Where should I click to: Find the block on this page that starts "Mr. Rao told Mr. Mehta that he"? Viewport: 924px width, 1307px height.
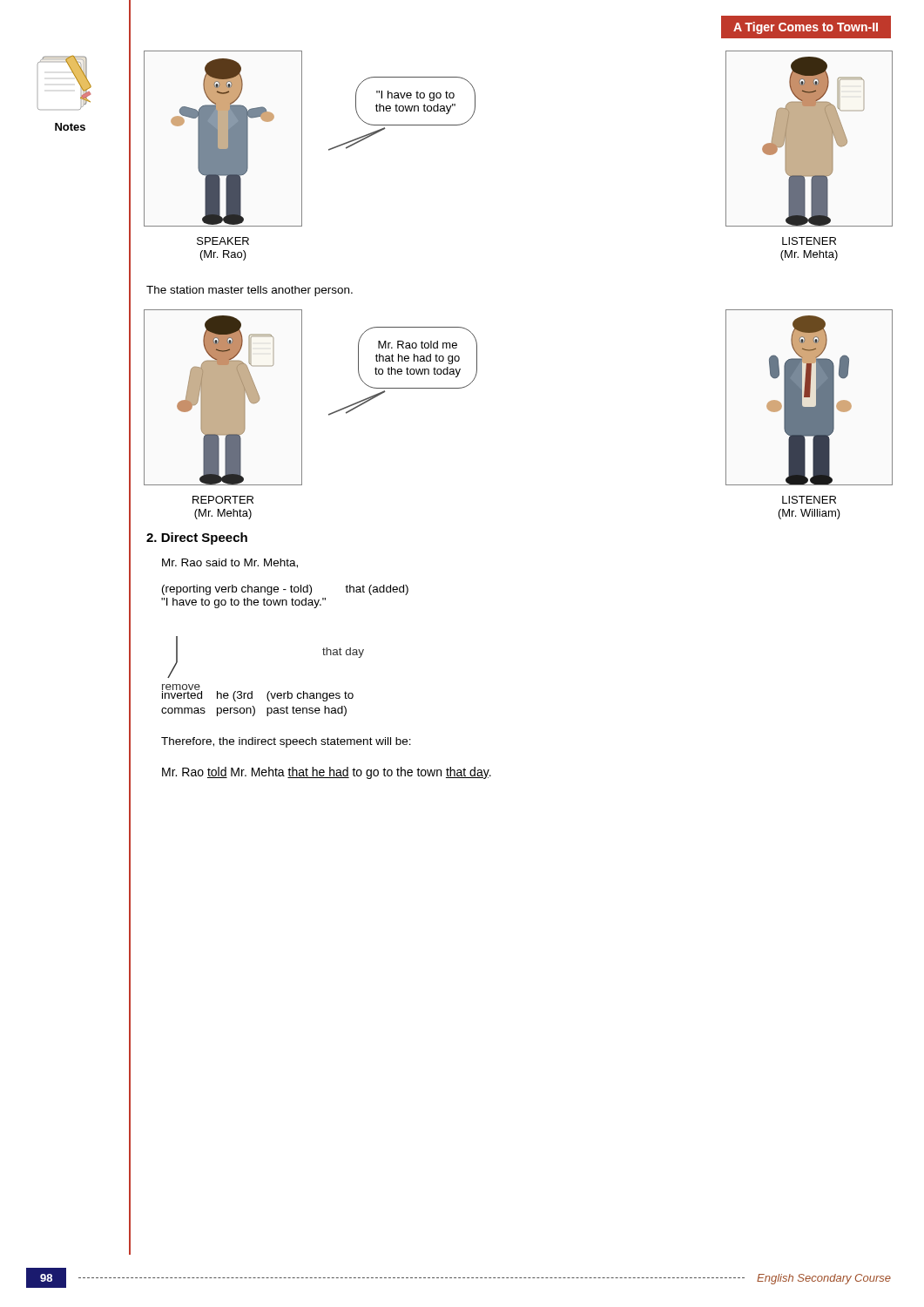pyautogui.click(x=326, y=772)
